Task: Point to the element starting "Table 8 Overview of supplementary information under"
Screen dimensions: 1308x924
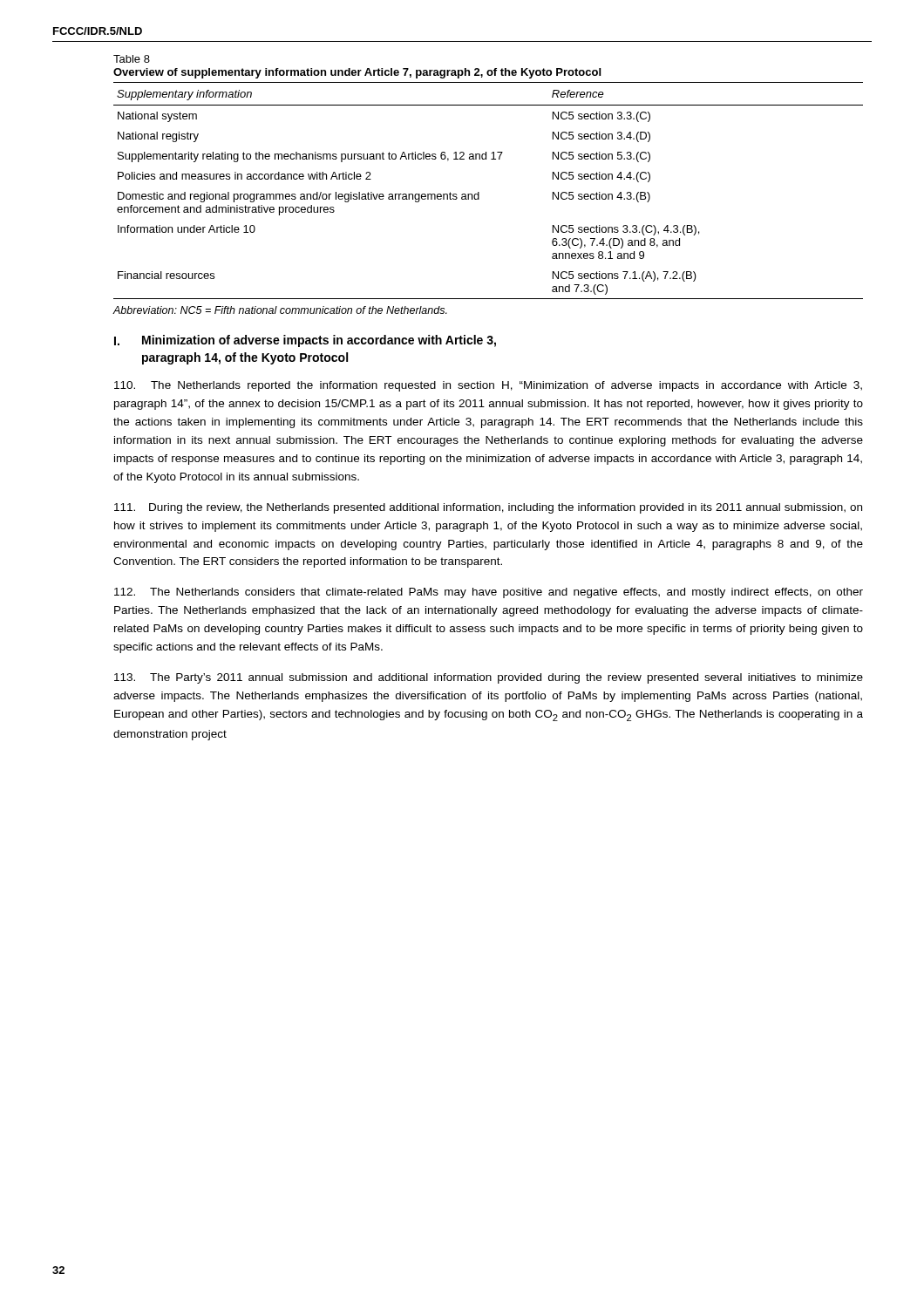Action: pyautogui.click(x=488, y=65)
